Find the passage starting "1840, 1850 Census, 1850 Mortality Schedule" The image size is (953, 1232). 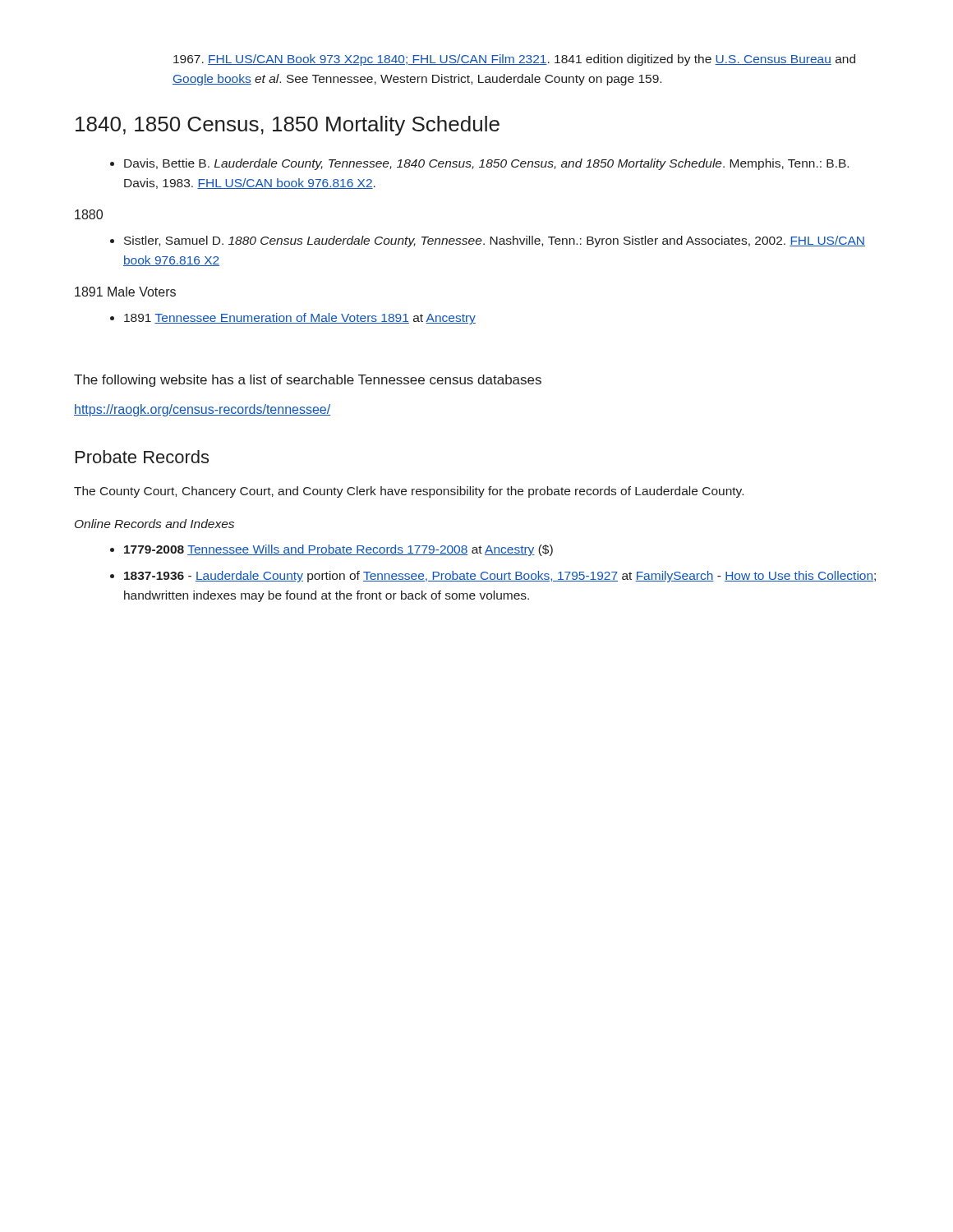(x=287, y=124)
